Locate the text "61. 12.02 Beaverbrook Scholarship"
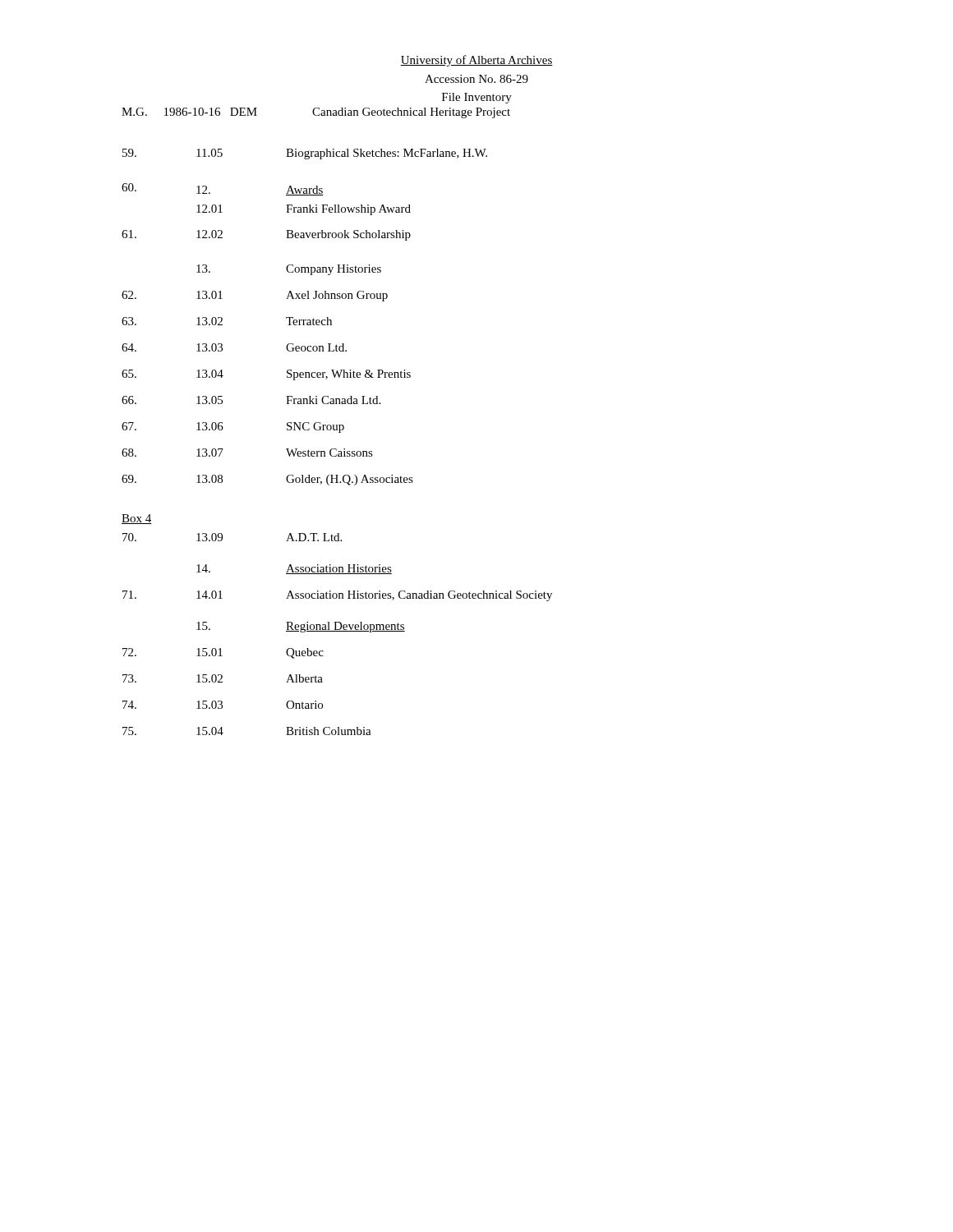This screenshot has height=1232, width=953. pos(131,235)
